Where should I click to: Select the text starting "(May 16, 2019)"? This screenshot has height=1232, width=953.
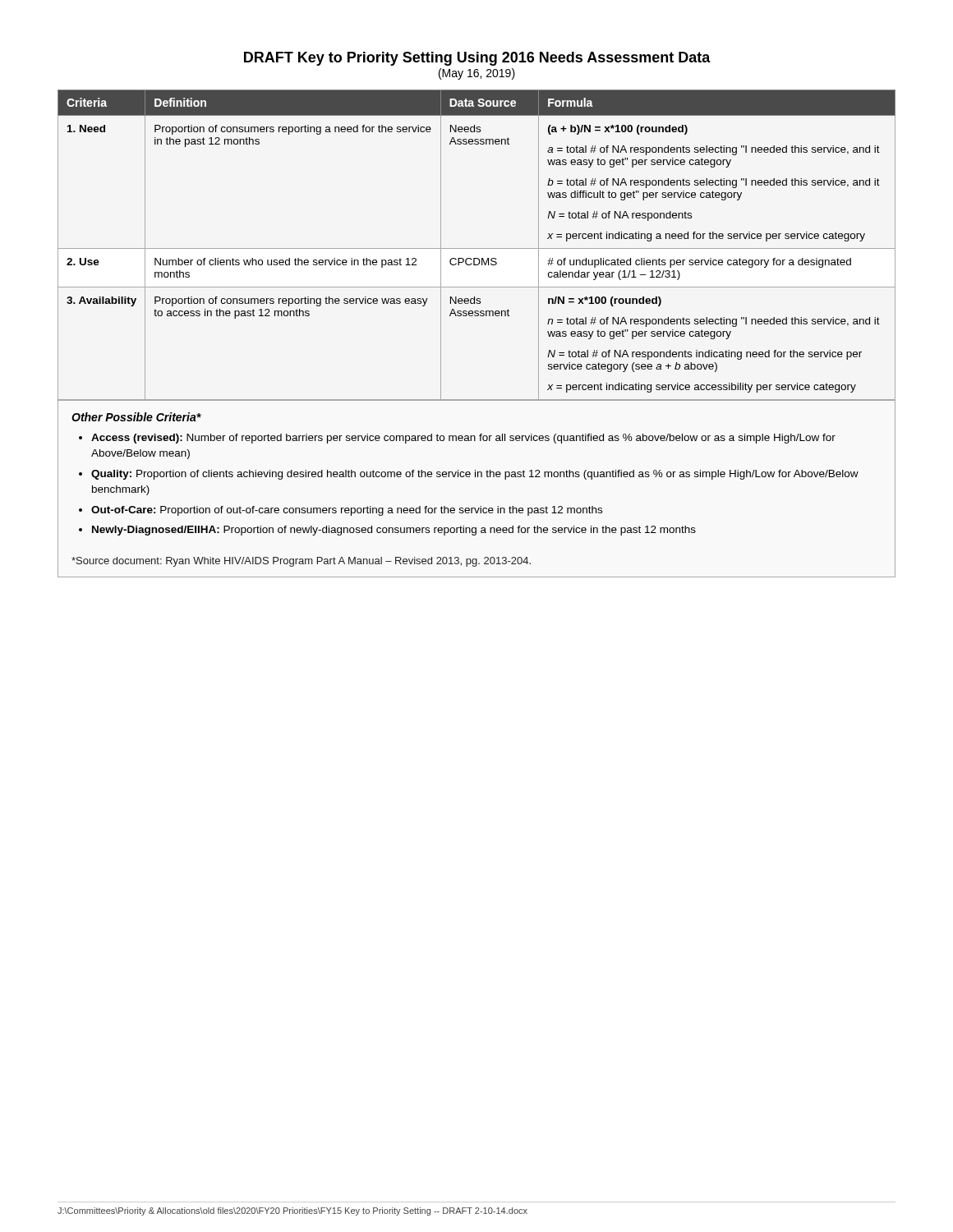click(x=476, y=73)
